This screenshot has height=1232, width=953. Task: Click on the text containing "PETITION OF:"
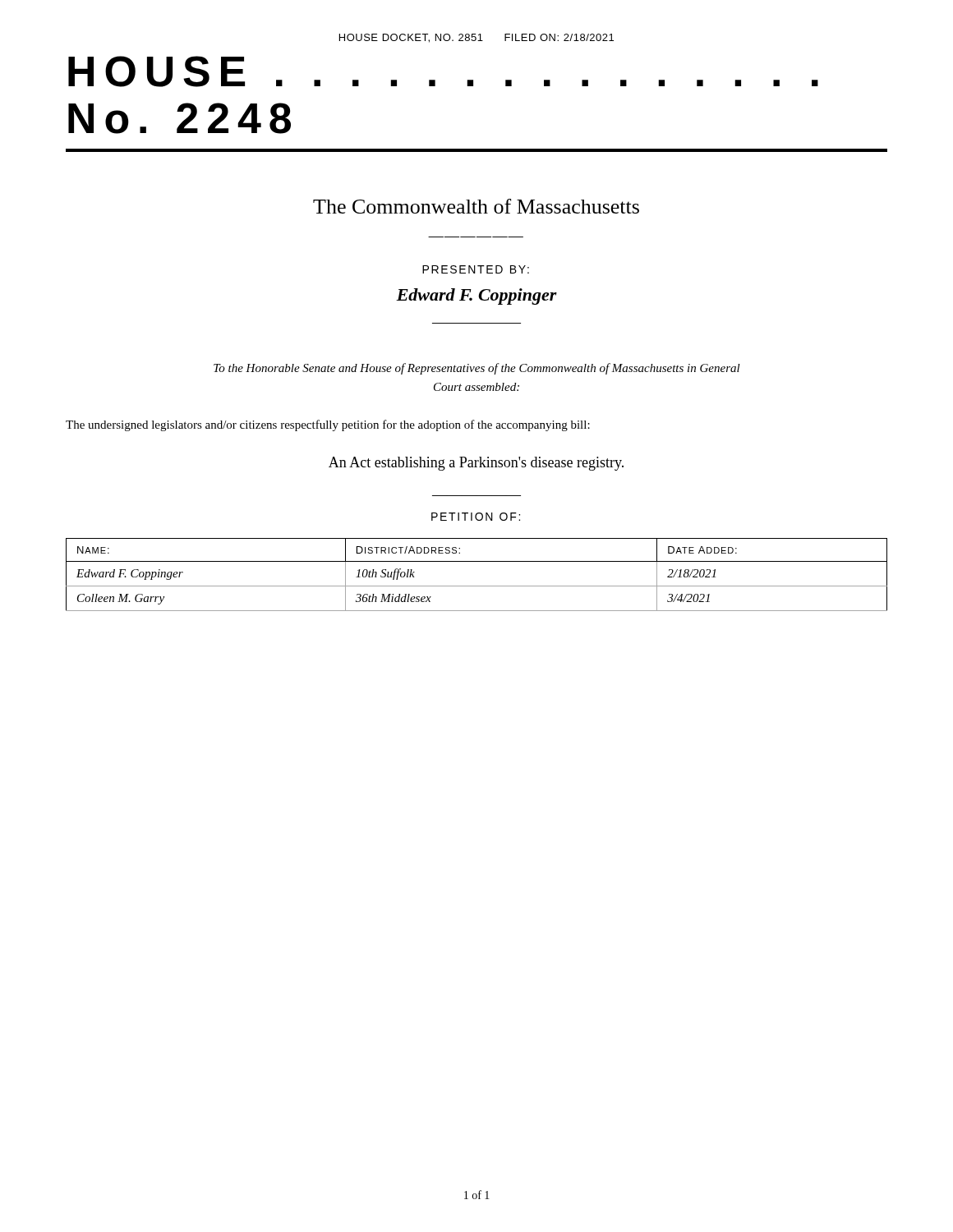476,517
